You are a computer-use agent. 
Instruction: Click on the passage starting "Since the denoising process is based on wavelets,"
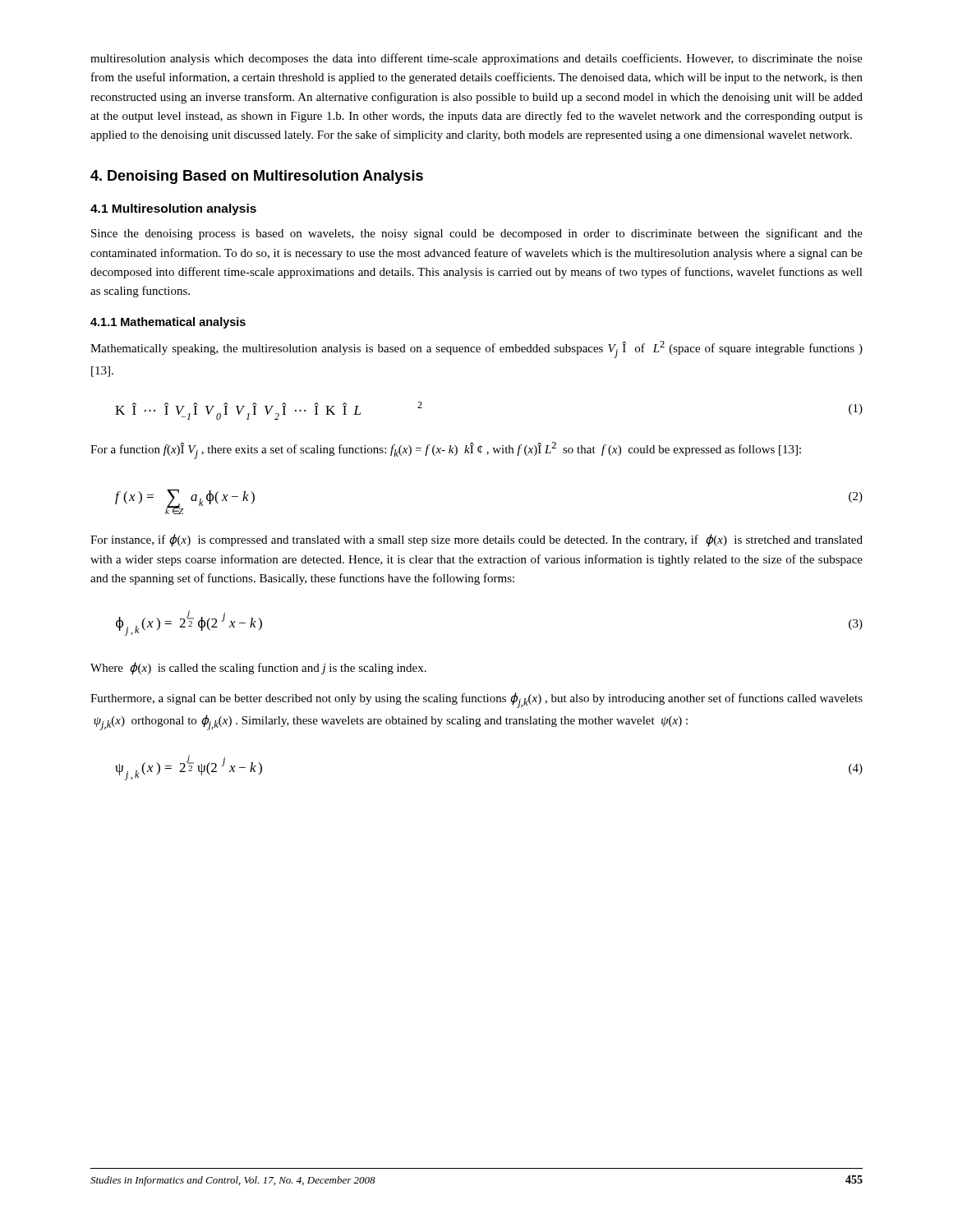click(476, 262)
